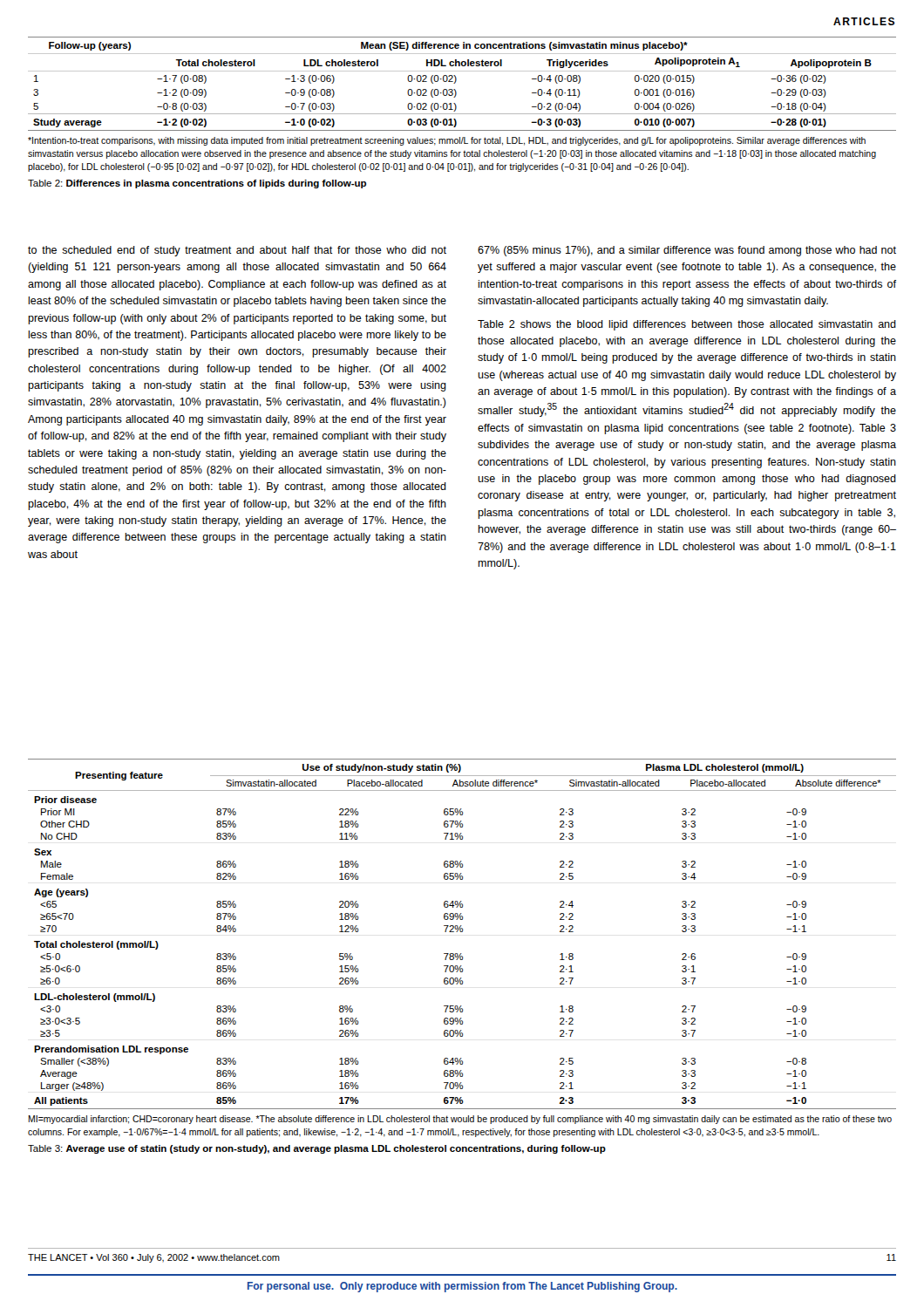Click the caption that begins "Table 2: Differences in"
This screenshot has height=1308, width=924.
click(197, 183)
